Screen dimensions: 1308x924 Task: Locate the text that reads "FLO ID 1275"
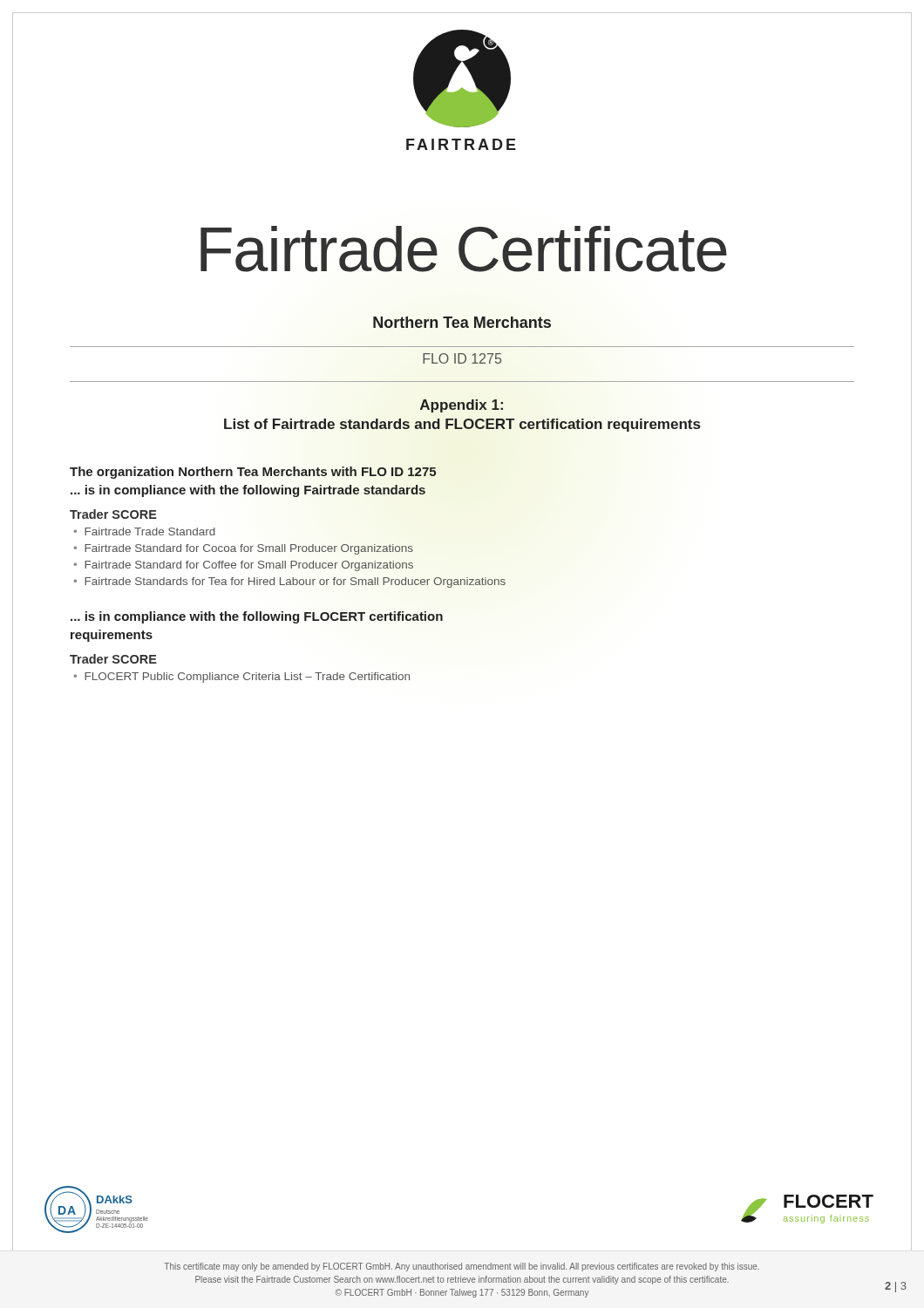[x=462, y=359]
